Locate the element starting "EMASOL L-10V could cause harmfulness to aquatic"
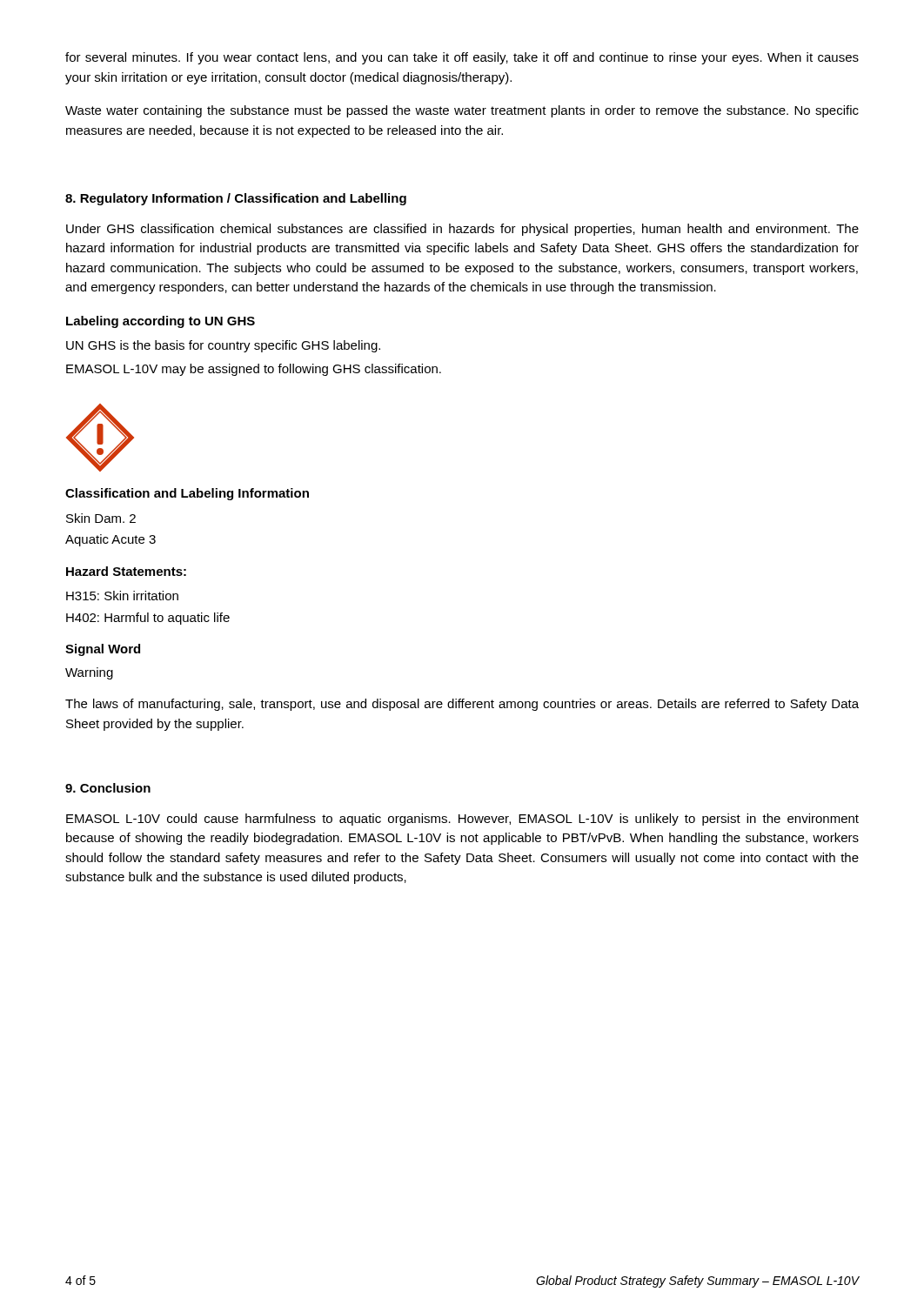Image resolution: width=924 pixels, height=1305 pixels. [462, 848]
